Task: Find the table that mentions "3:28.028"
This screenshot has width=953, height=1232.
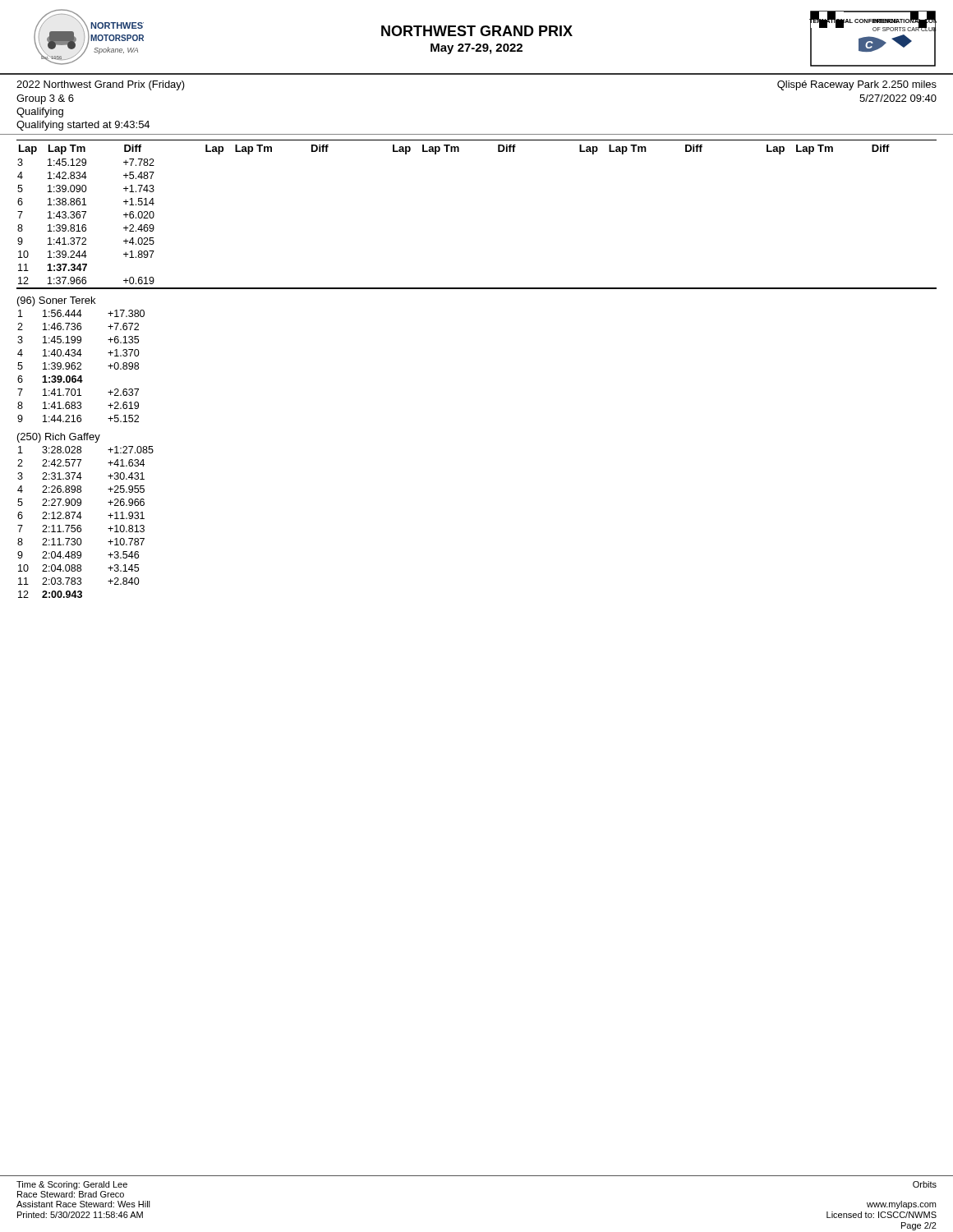Action: 476,522
